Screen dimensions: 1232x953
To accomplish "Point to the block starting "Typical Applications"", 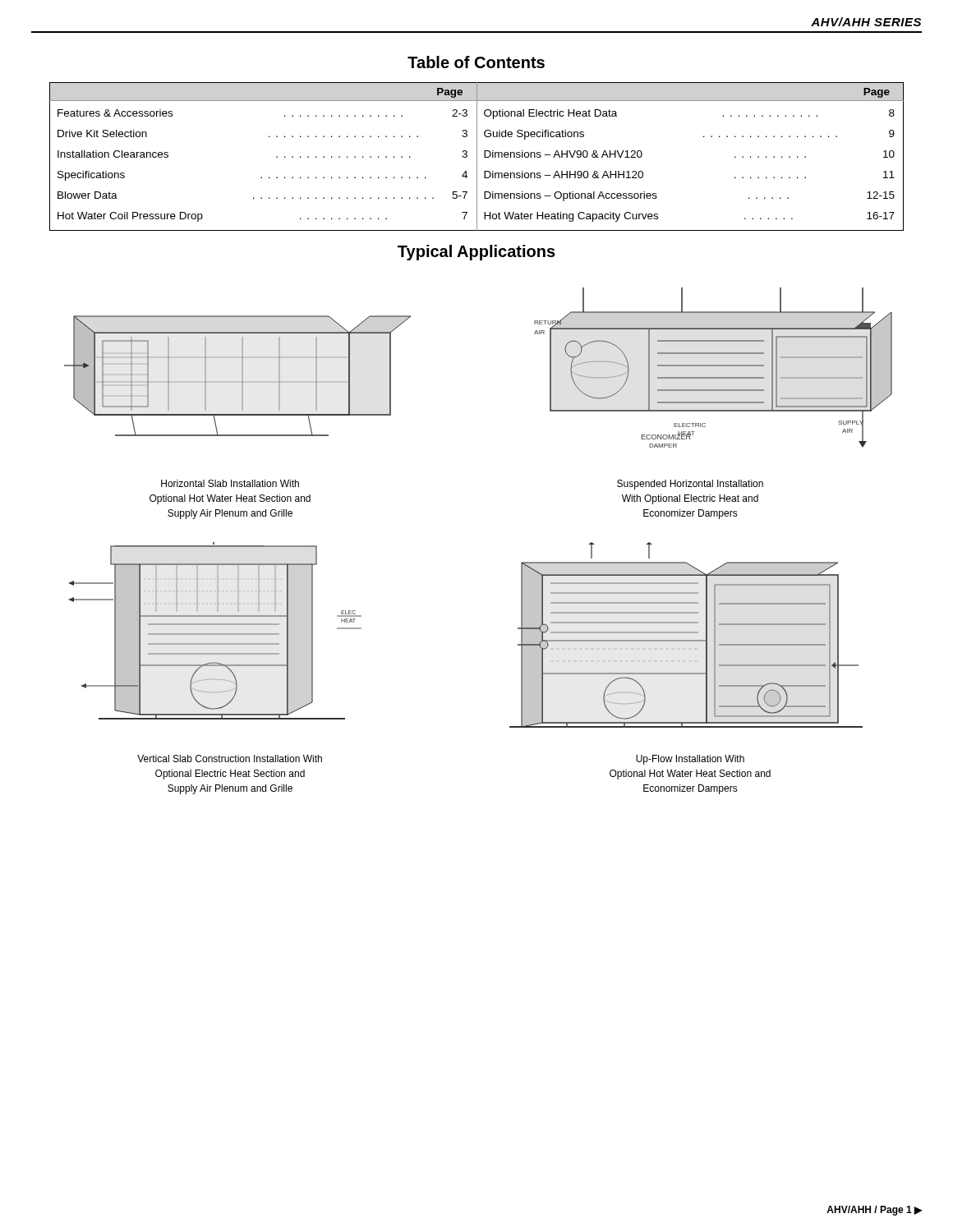I will click(x=476, y=251).
